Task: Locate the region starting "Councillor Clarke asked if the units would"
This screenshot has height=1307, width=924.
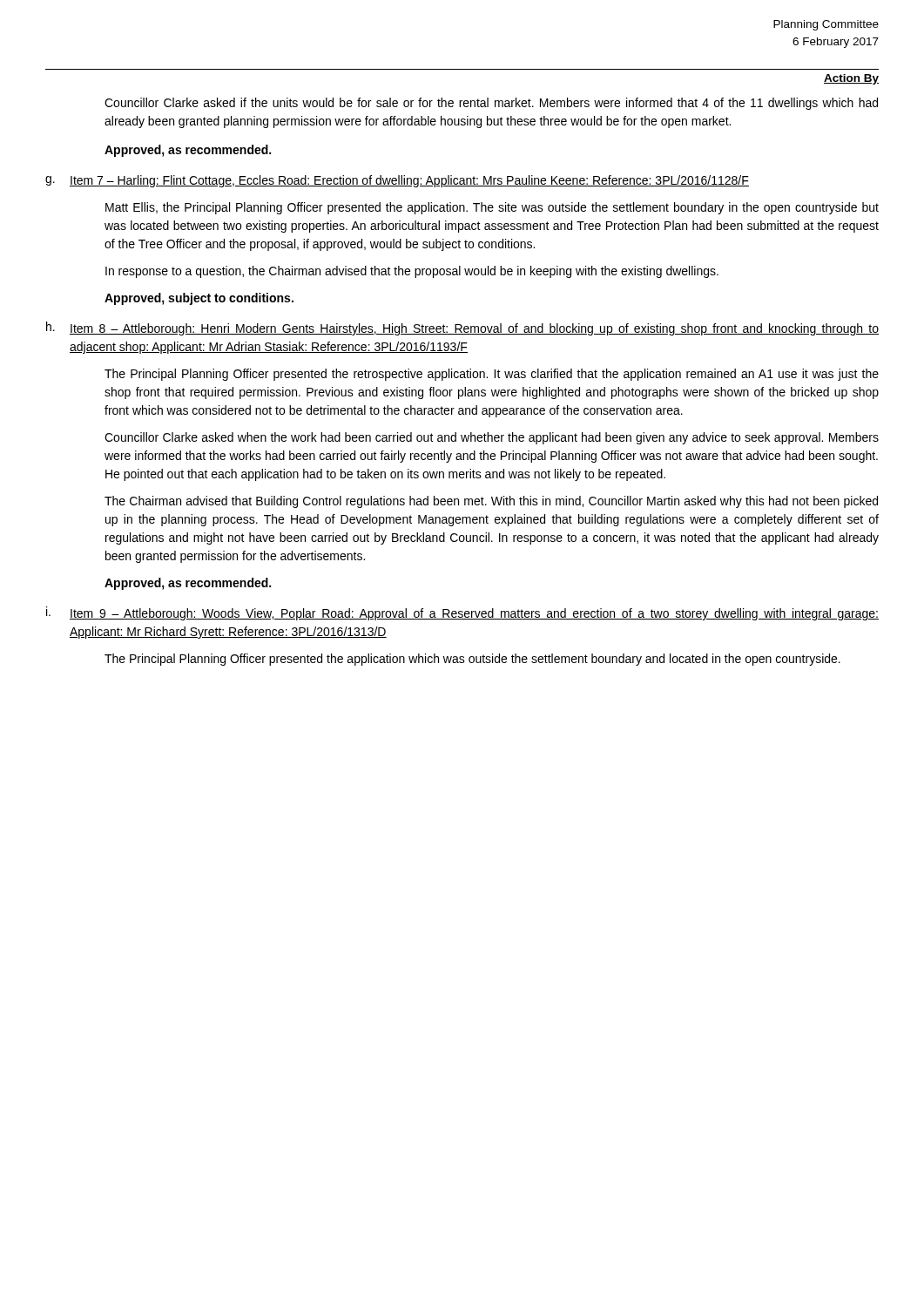Action: point(492,112)
